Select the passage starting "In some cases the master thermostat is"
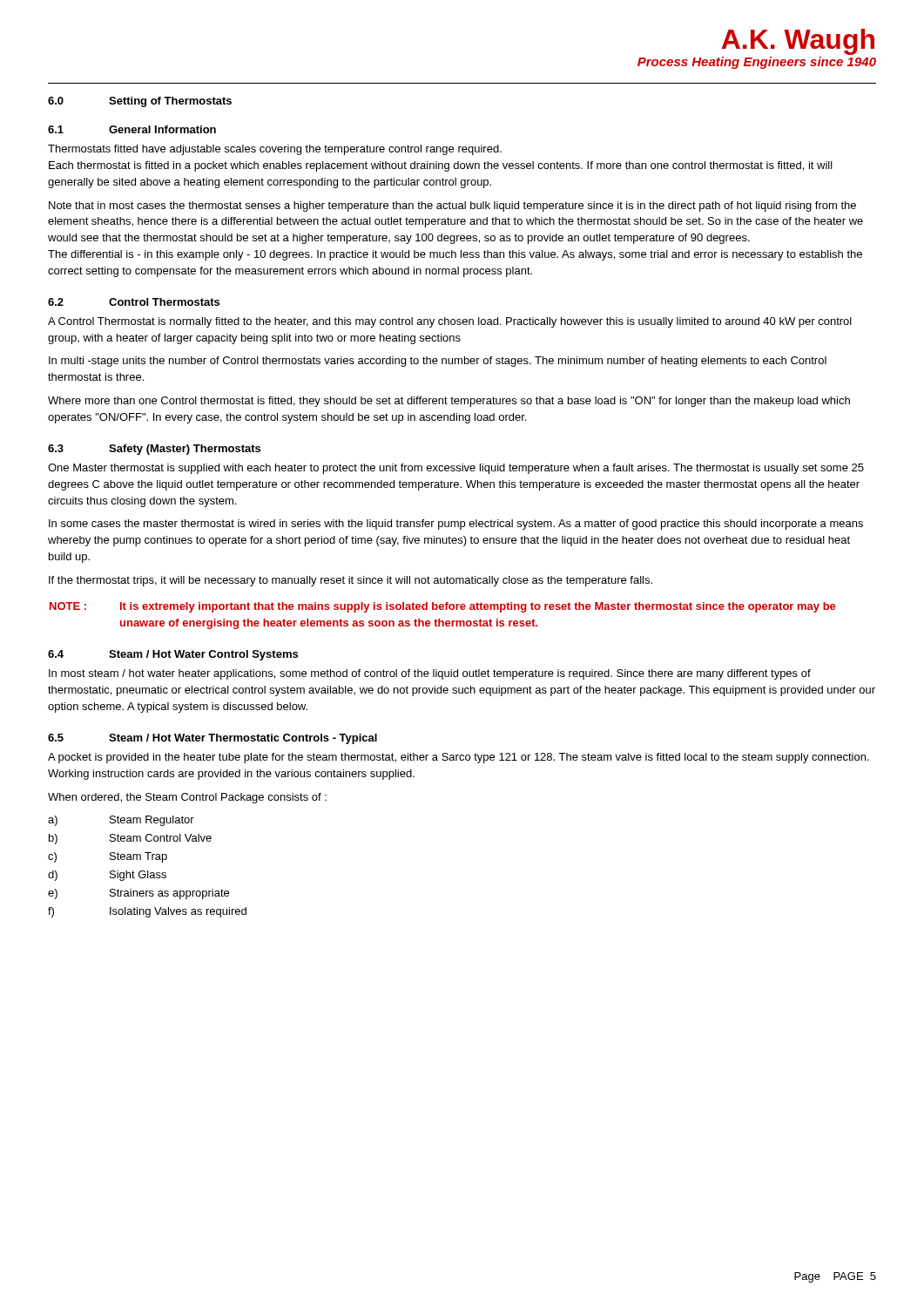This screenshot has width=924, height=1307. pyautogui.click(x=456, y=540)
